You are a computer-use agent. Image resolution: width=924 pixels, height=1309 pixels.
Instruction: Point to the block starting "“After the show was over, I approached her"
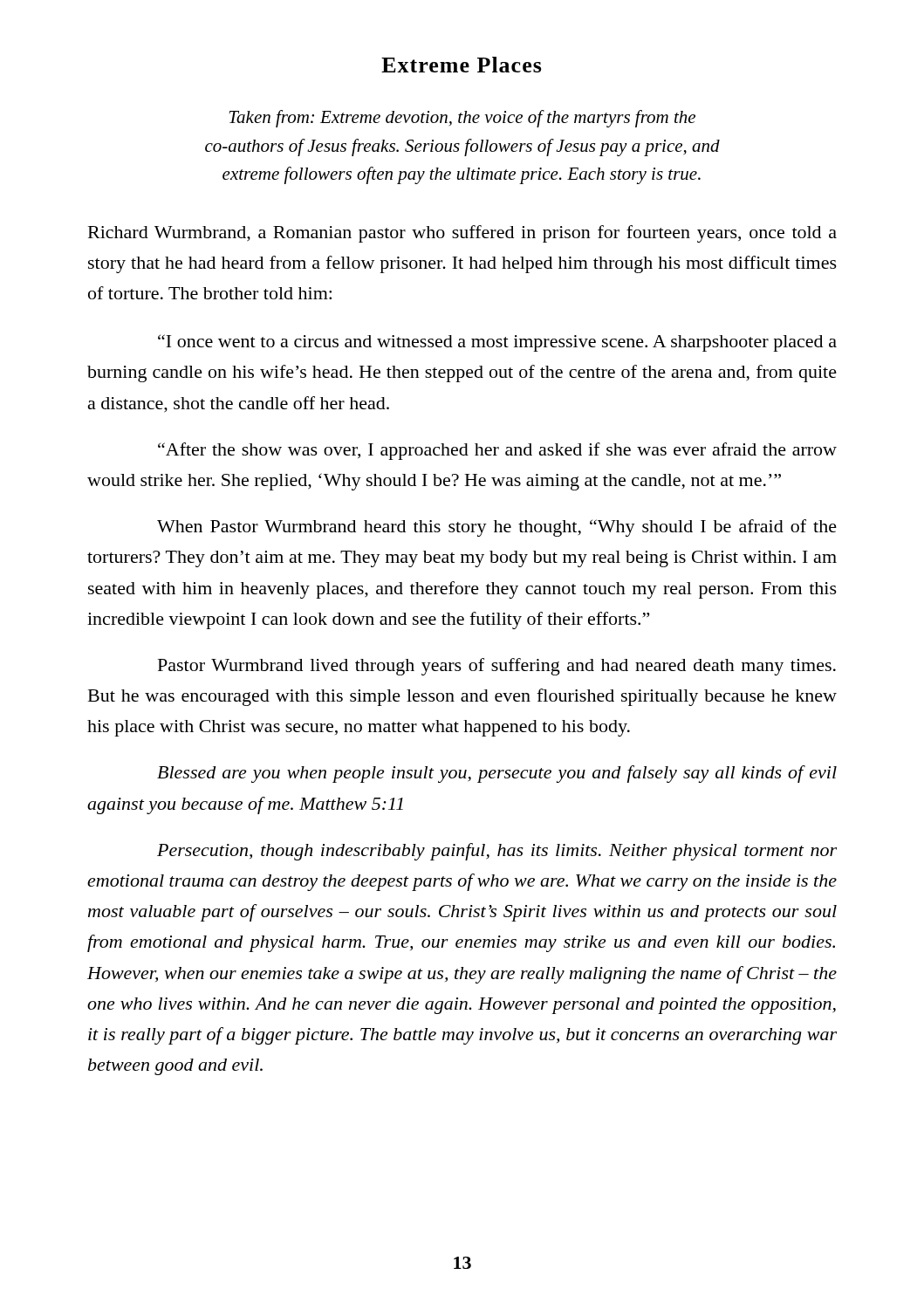coord(462,464)
